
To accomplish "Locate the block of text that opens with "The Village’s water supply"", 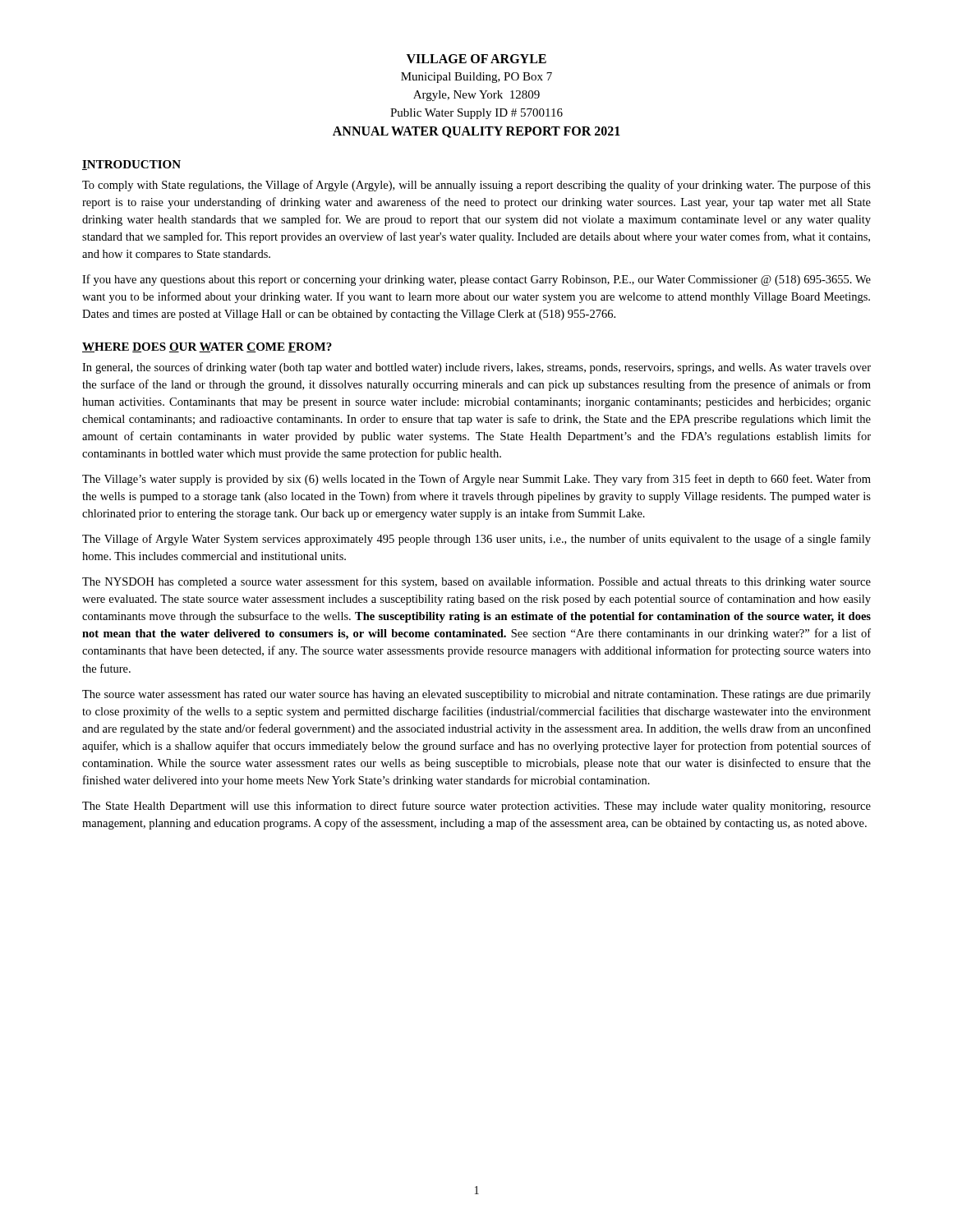I will coord(476,496).
